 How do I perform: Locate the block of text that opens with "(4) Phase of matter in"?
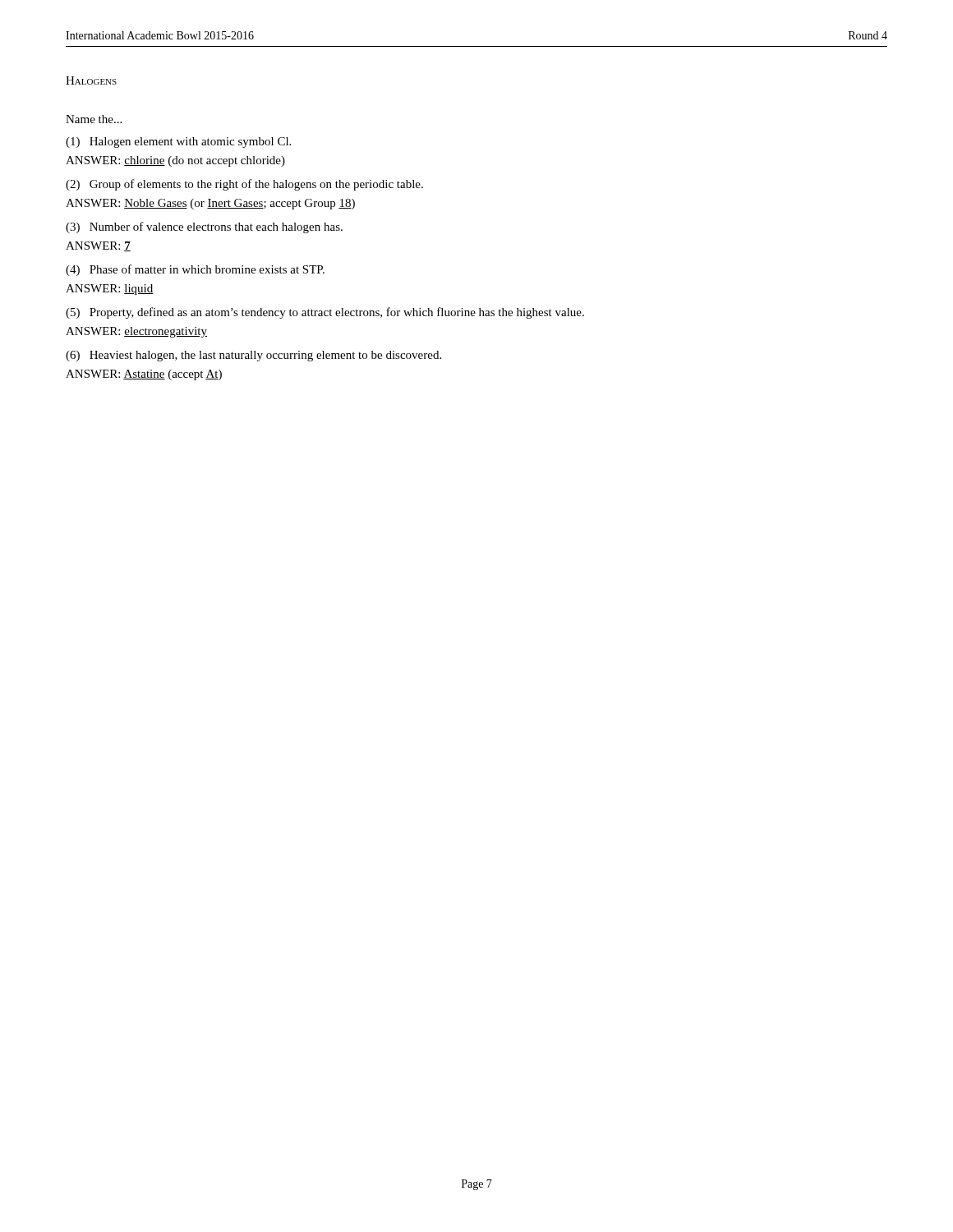tap(195, 269)
